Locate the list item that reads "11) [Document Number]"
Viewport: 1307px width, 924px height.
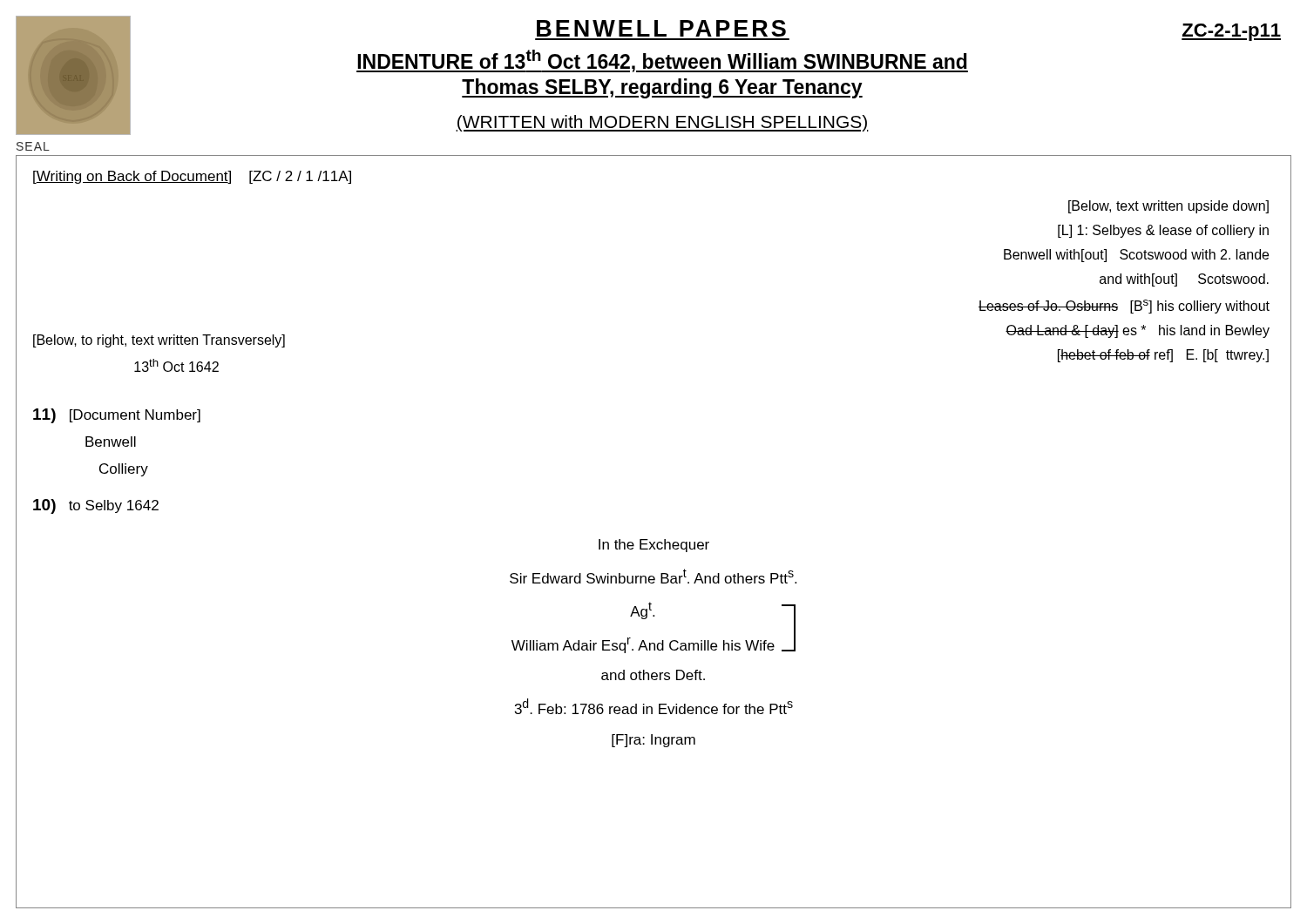[117, 441]
